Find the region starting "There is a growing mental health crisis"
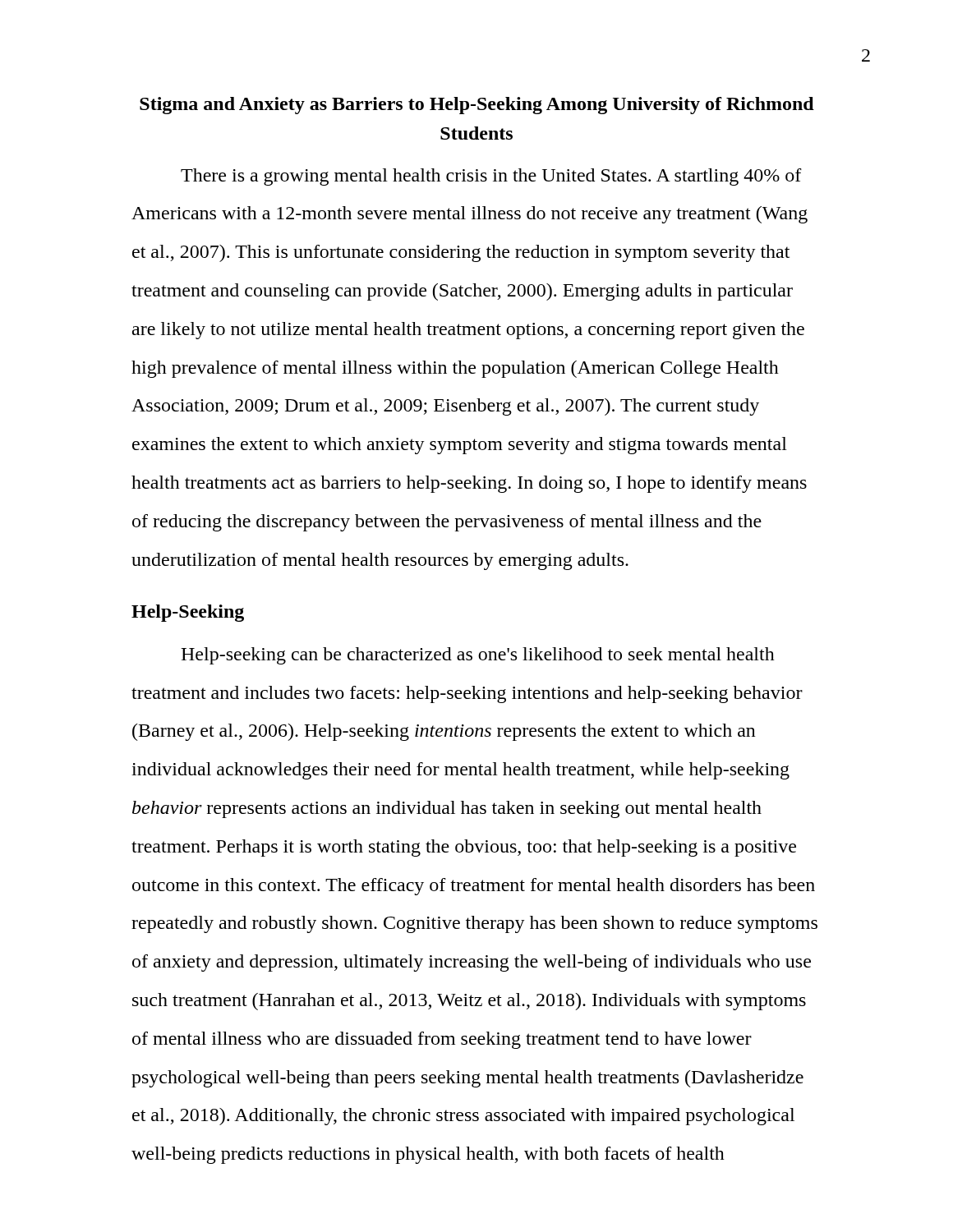Screen dimensions: 1232x953 476,367
